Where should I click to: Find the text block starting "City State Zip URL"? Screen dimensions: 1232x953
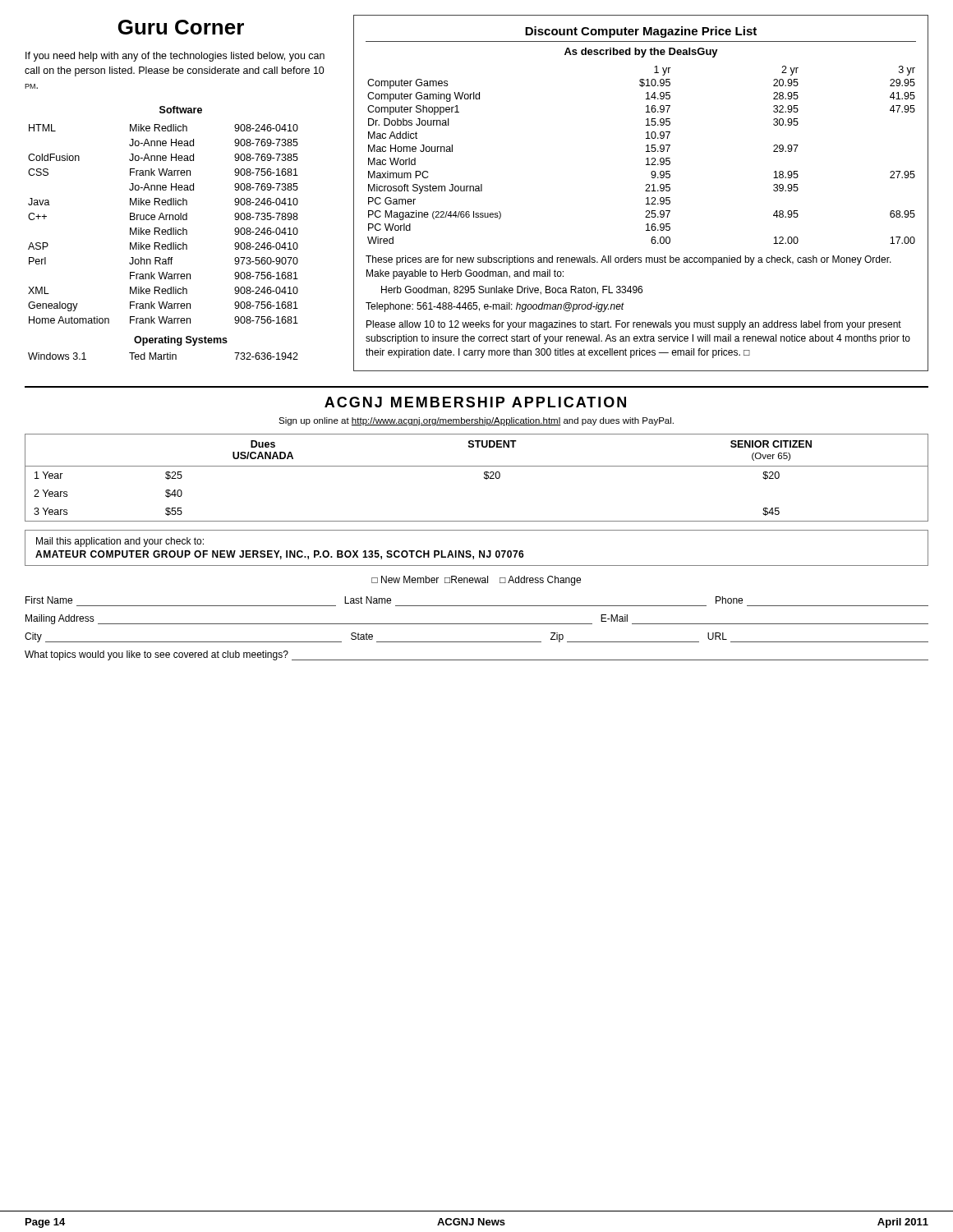coord(476,636)
